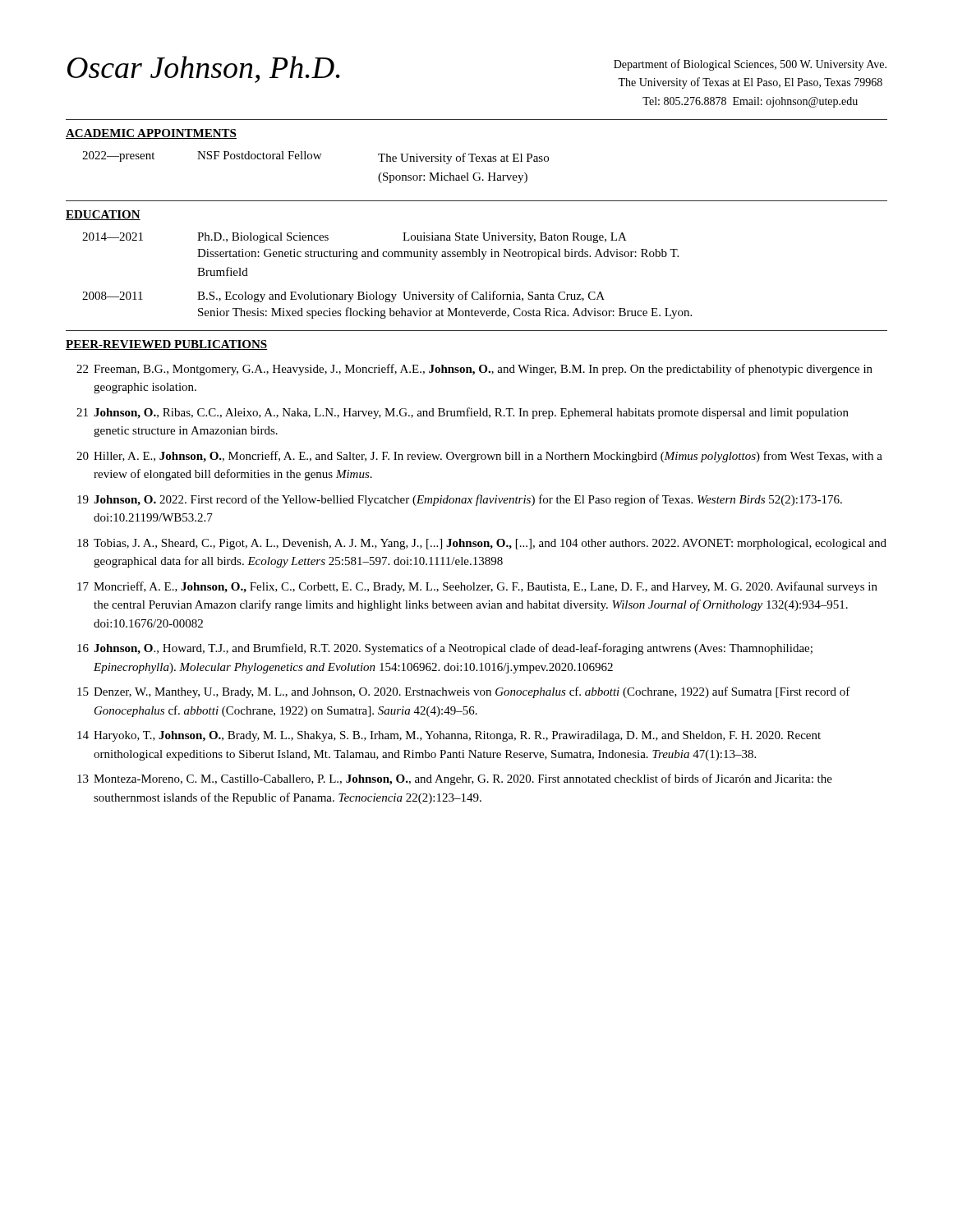Find the block on this page that starts "21 Johnson, O., Ribas, C.C., Aleixo, A., Naka,"
The height and width of the screenshot is (1232, 953).
pyautogui.click(x=476, y=421)
